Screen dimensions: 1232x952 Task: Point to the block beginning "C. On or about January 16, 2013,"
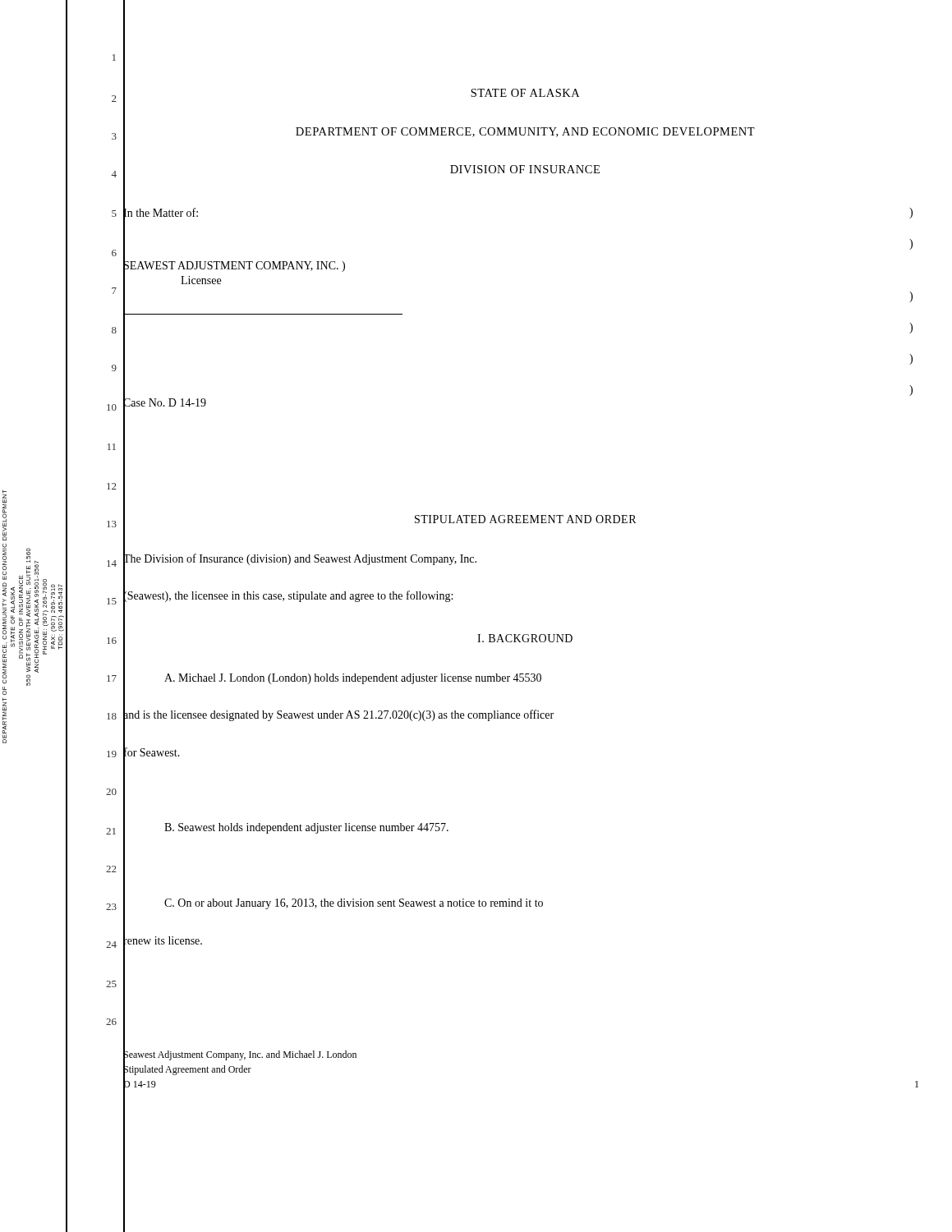[546, 904]
